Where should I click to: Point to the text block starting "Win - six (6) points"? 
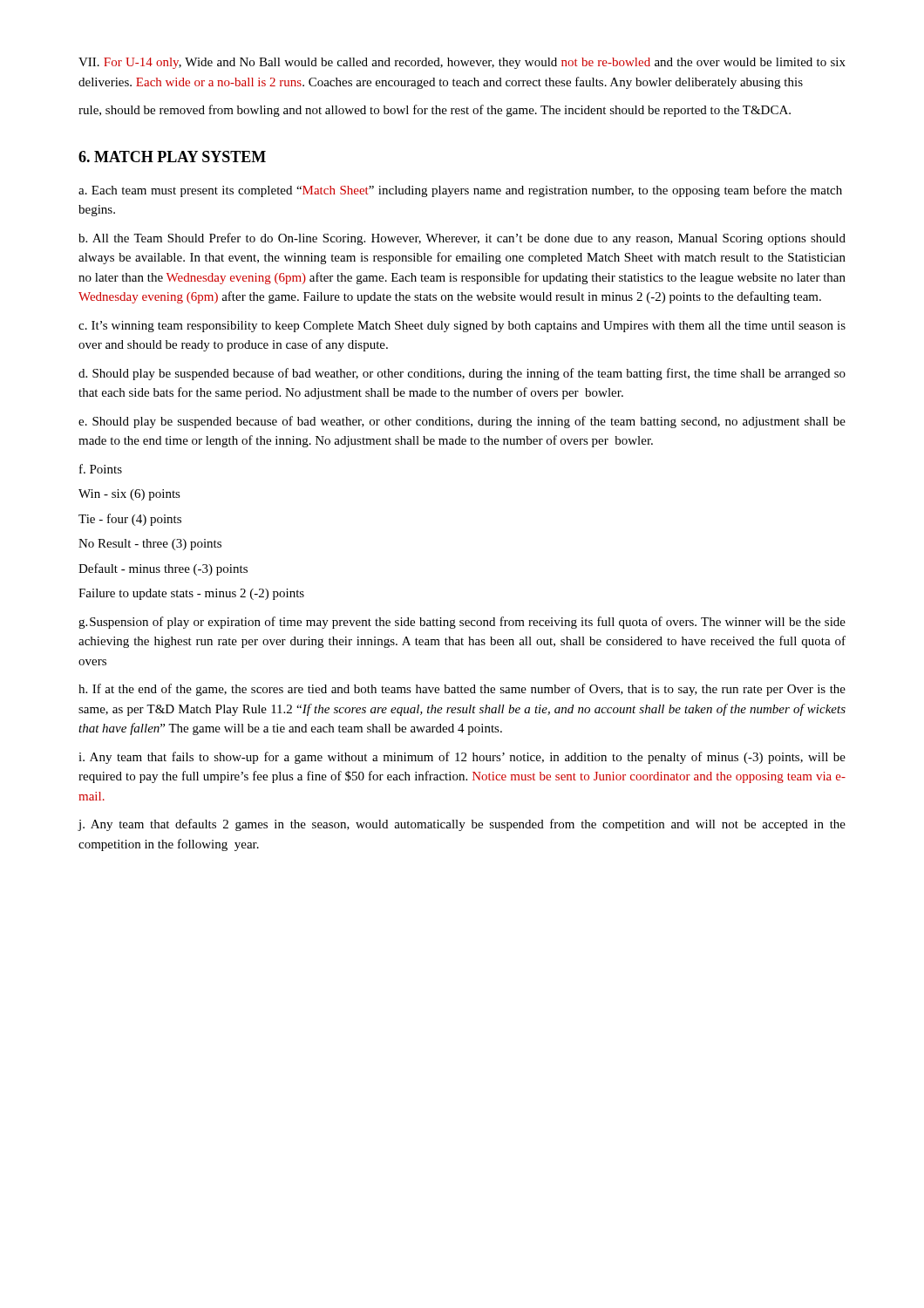[x=129, y=495]
